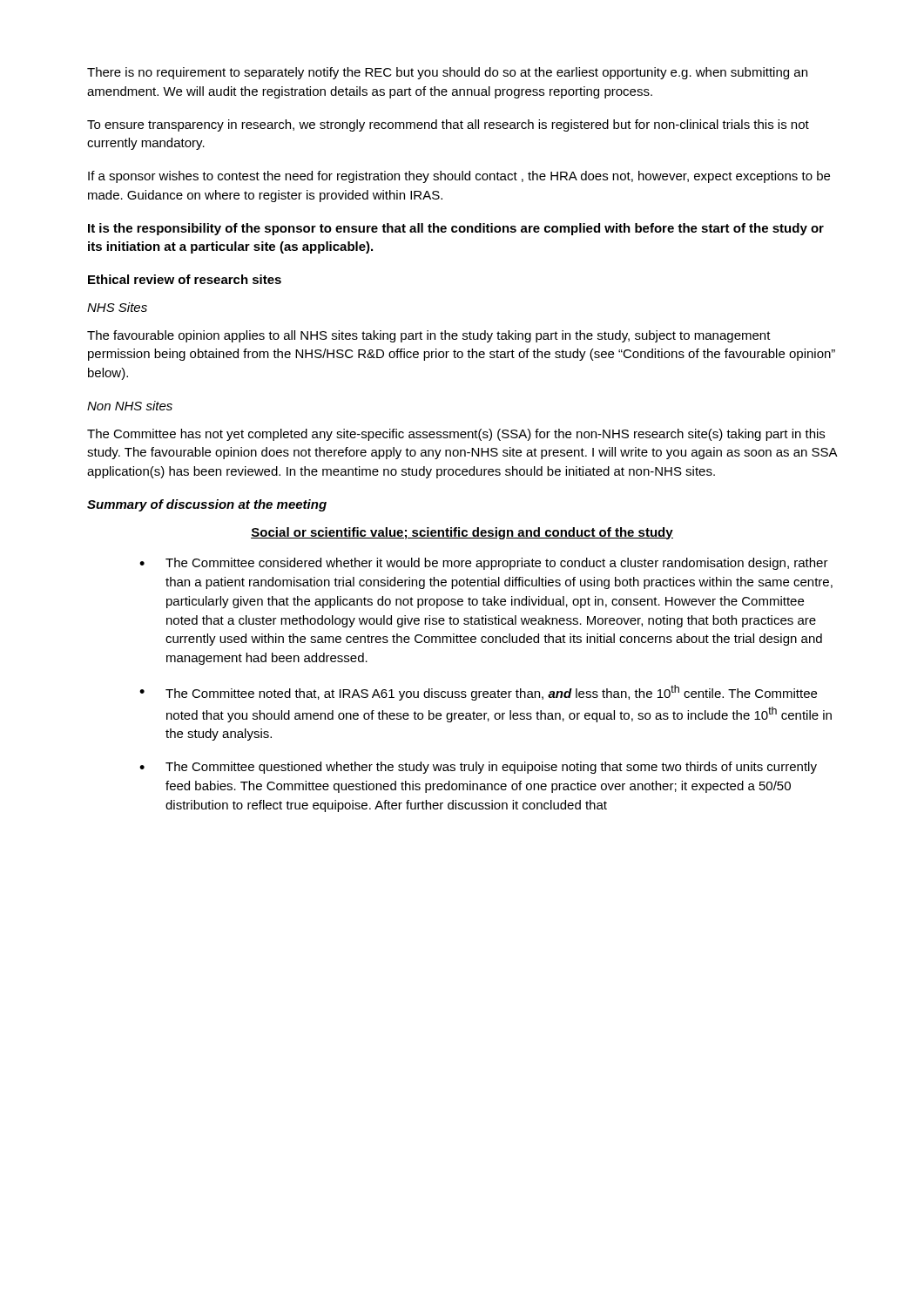The height and width of the screenshot is (1307, 924).
Task: Find the text block starting "The favourable opinion"
Action: click(x=461, y=354)
